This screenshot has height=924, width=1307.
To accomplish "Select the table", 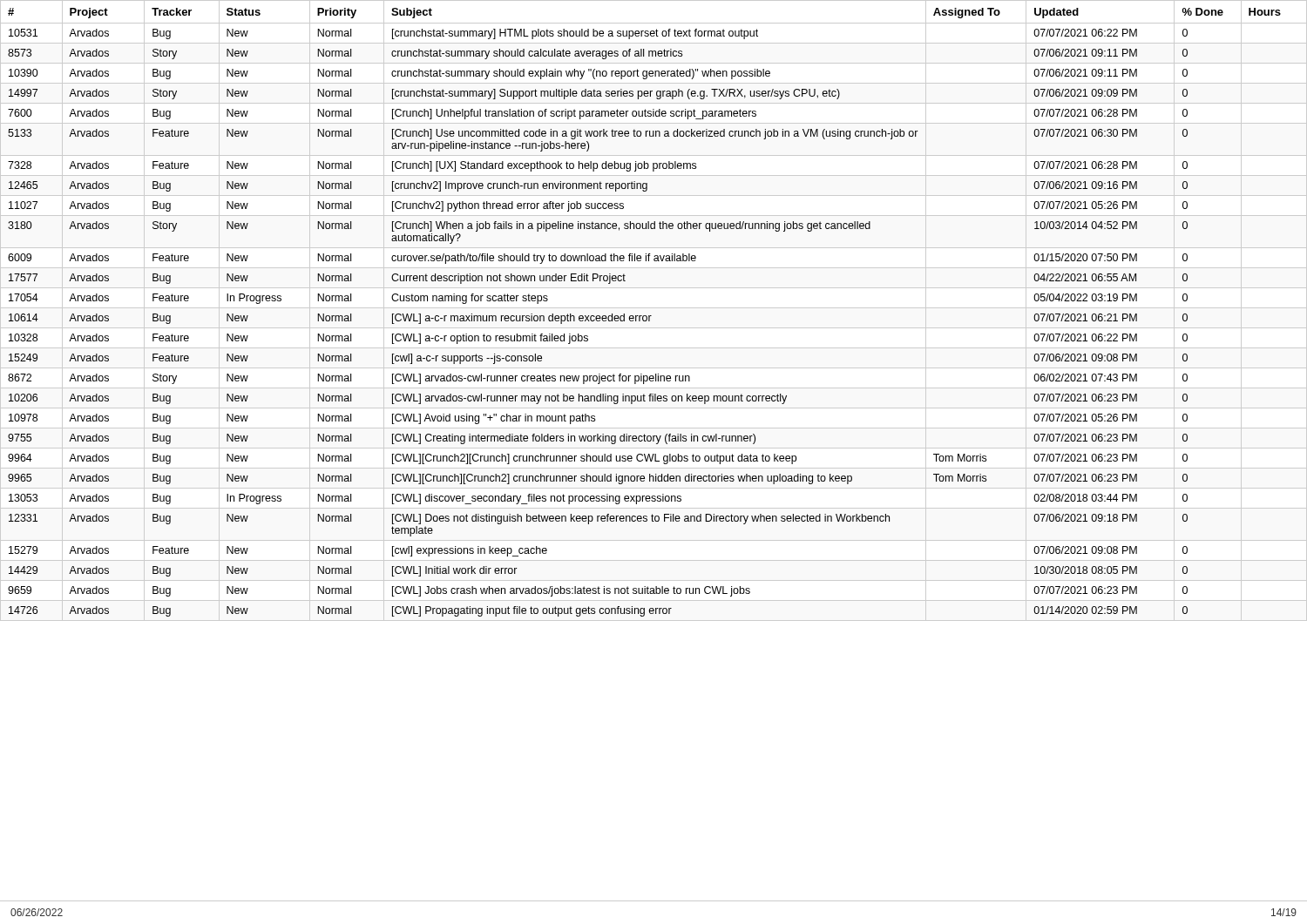I will click(x=654, y=310).
